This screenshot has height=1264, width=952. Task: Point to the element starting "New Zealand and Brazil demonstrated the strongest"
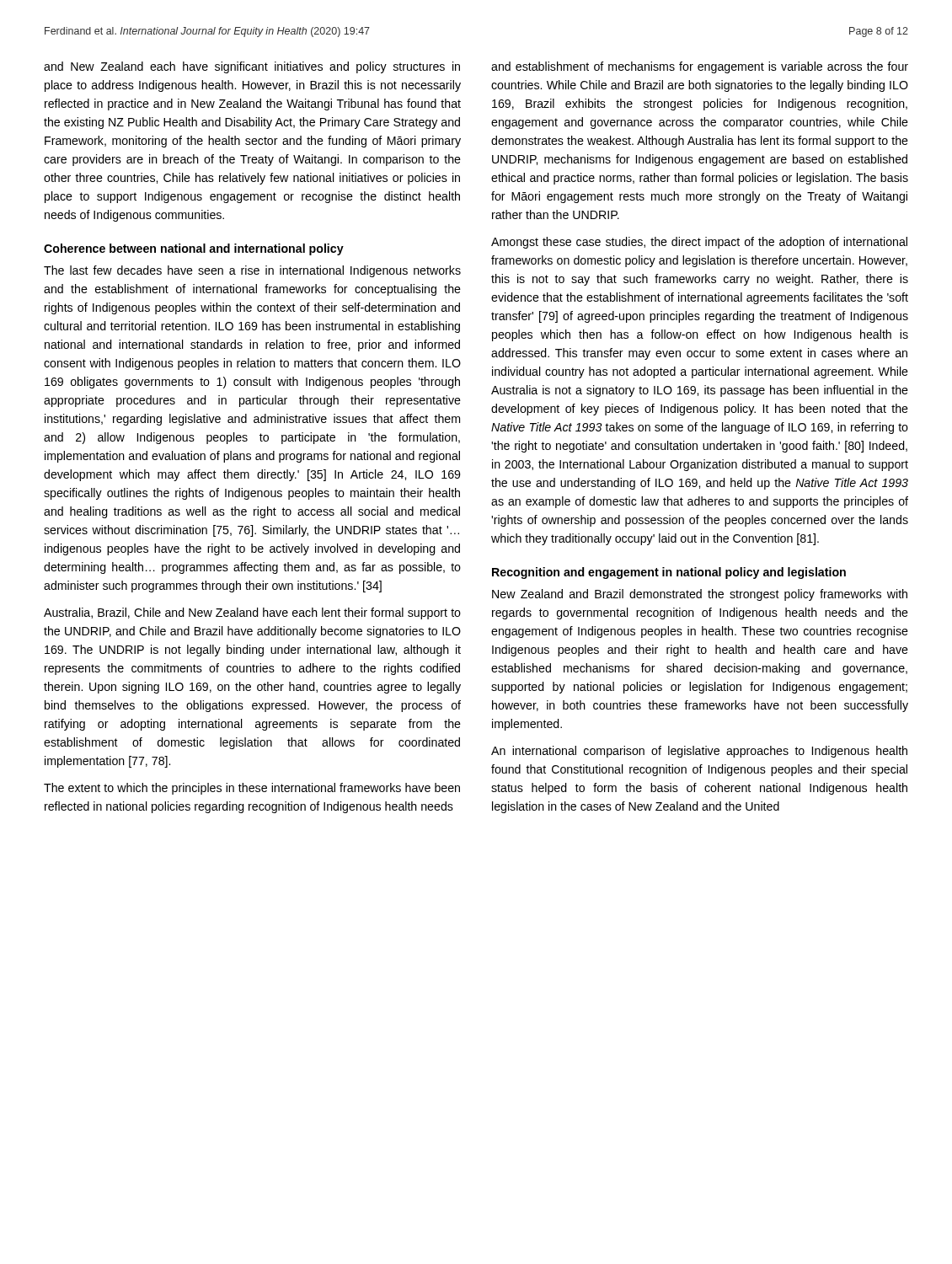tap(700, 700)
